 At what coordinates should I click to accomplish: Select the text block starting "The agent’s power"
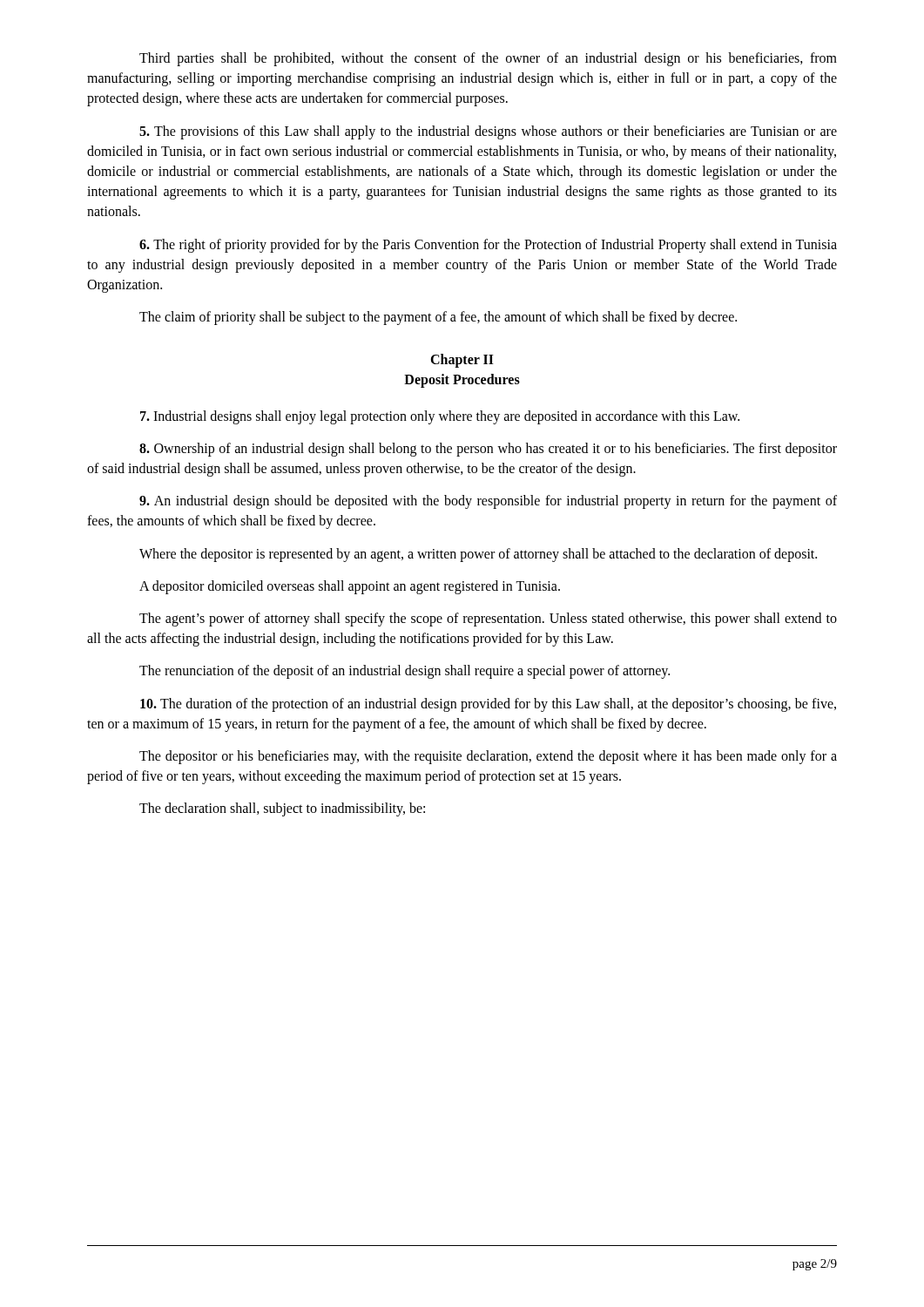(x=462, y=628)
